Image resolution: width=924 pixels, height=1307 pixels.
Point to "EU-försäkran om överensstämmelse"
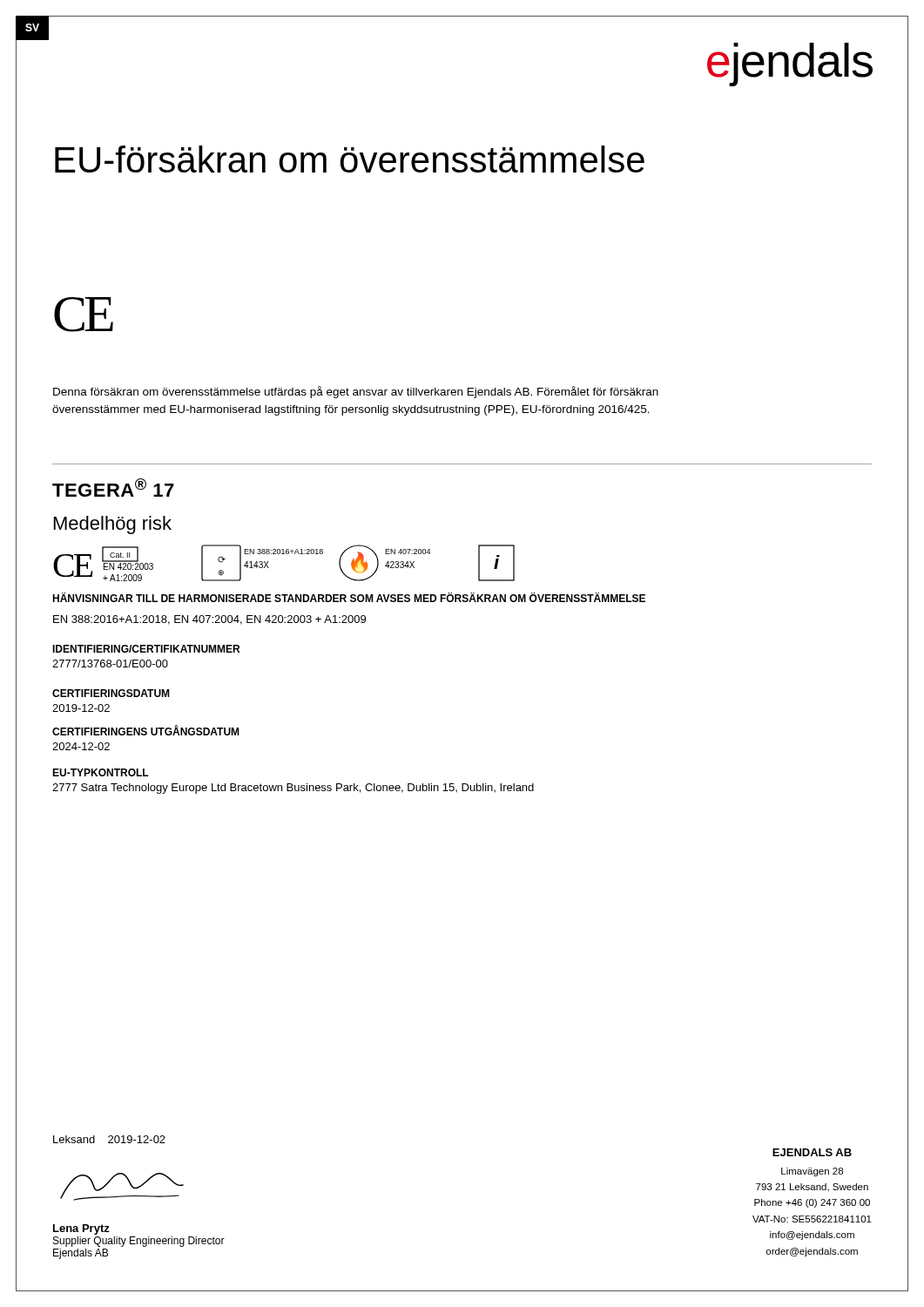pos(349,160)
